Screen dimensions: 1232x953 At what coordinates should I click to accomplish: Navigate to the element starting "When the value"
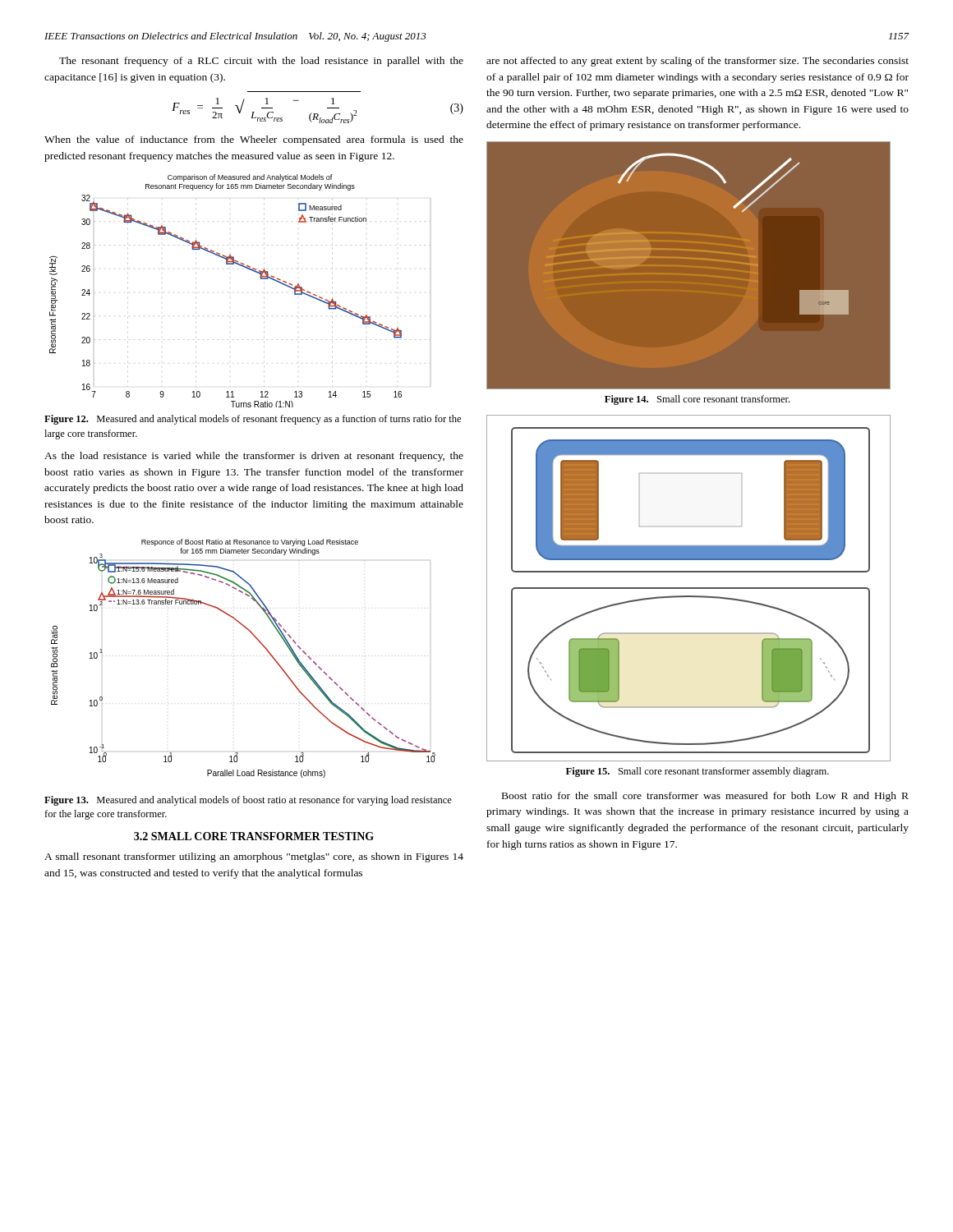coord(254,148)
